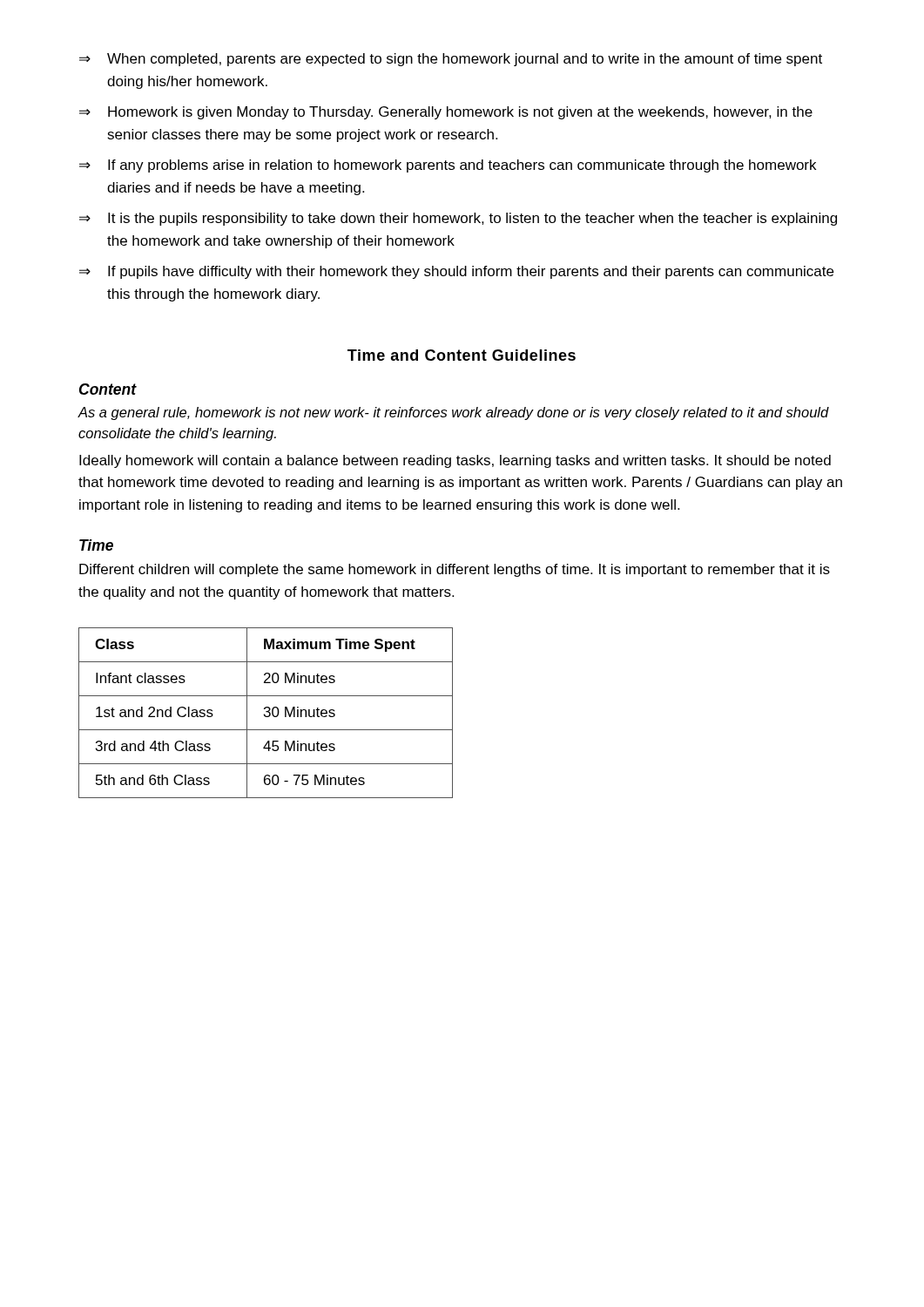924x1307 pixels.
Task: Where is the passage that starts "⇒ When completed,"?
Action: coord(462,70)
